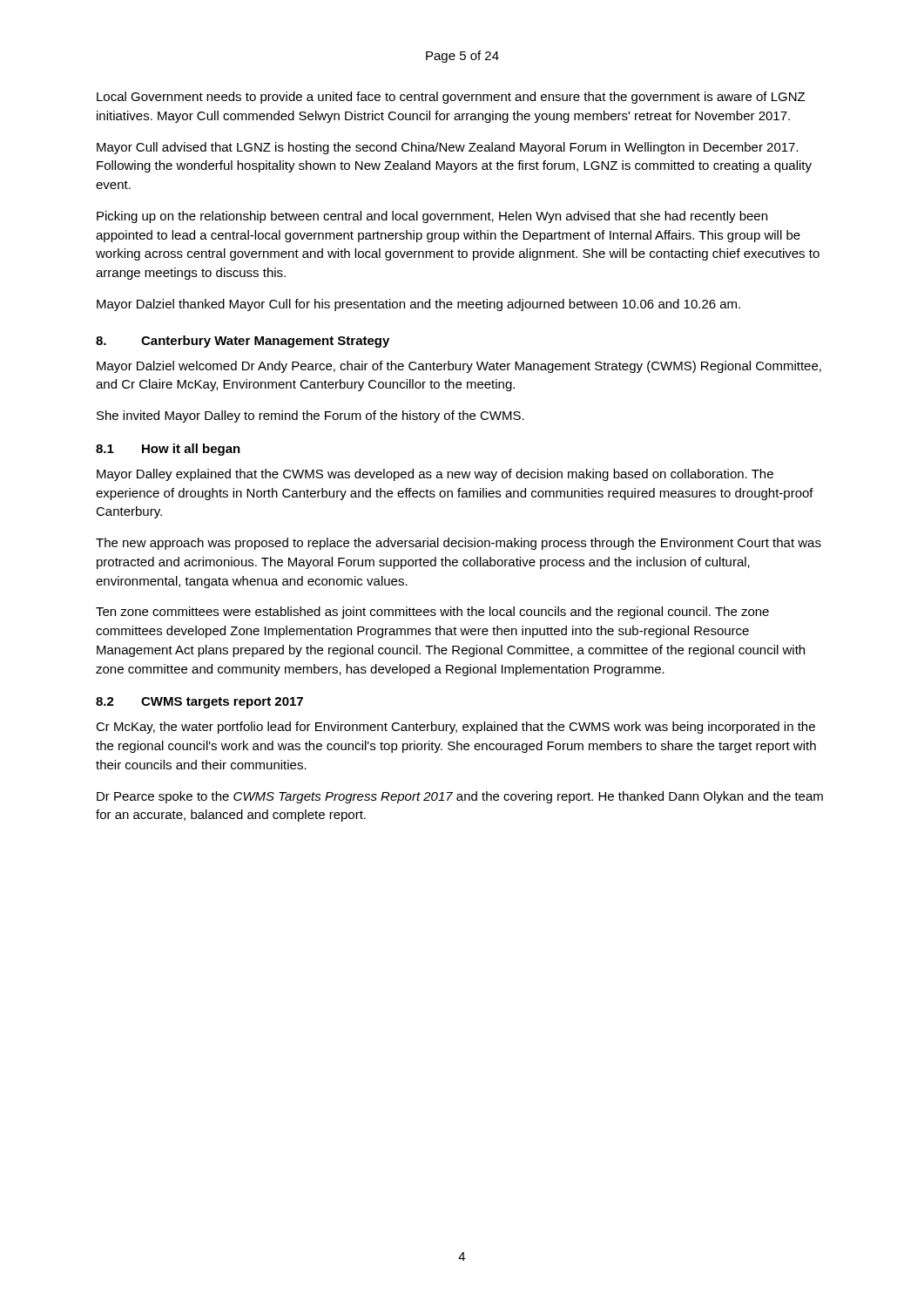
Task: Locate the text starting "Dr Pearce spoke to"
Action: click(462, 805)
